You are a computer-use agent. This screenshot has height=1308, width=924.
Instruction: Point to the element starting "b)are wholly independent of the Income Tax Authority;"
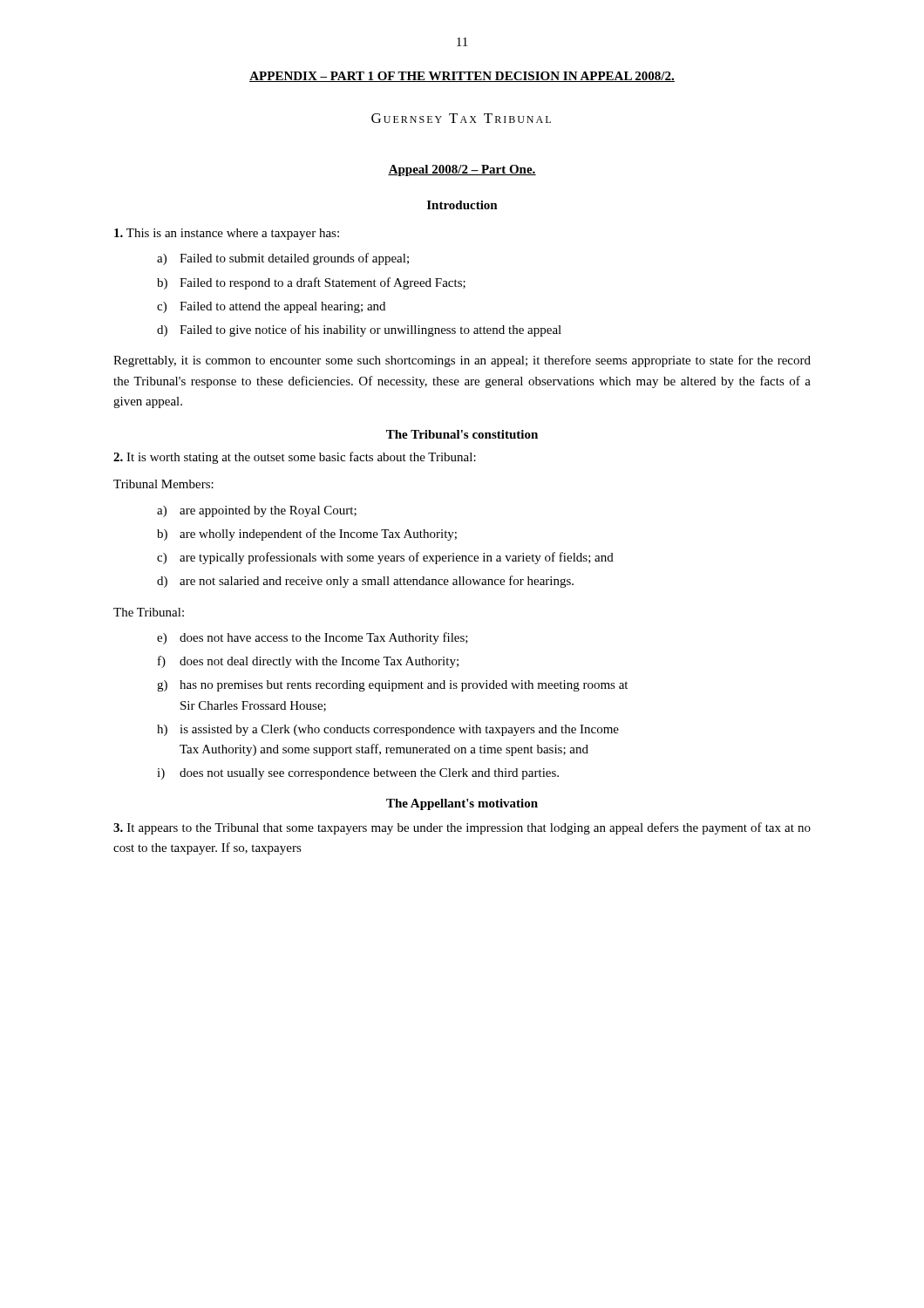click(x=307, y=535)
